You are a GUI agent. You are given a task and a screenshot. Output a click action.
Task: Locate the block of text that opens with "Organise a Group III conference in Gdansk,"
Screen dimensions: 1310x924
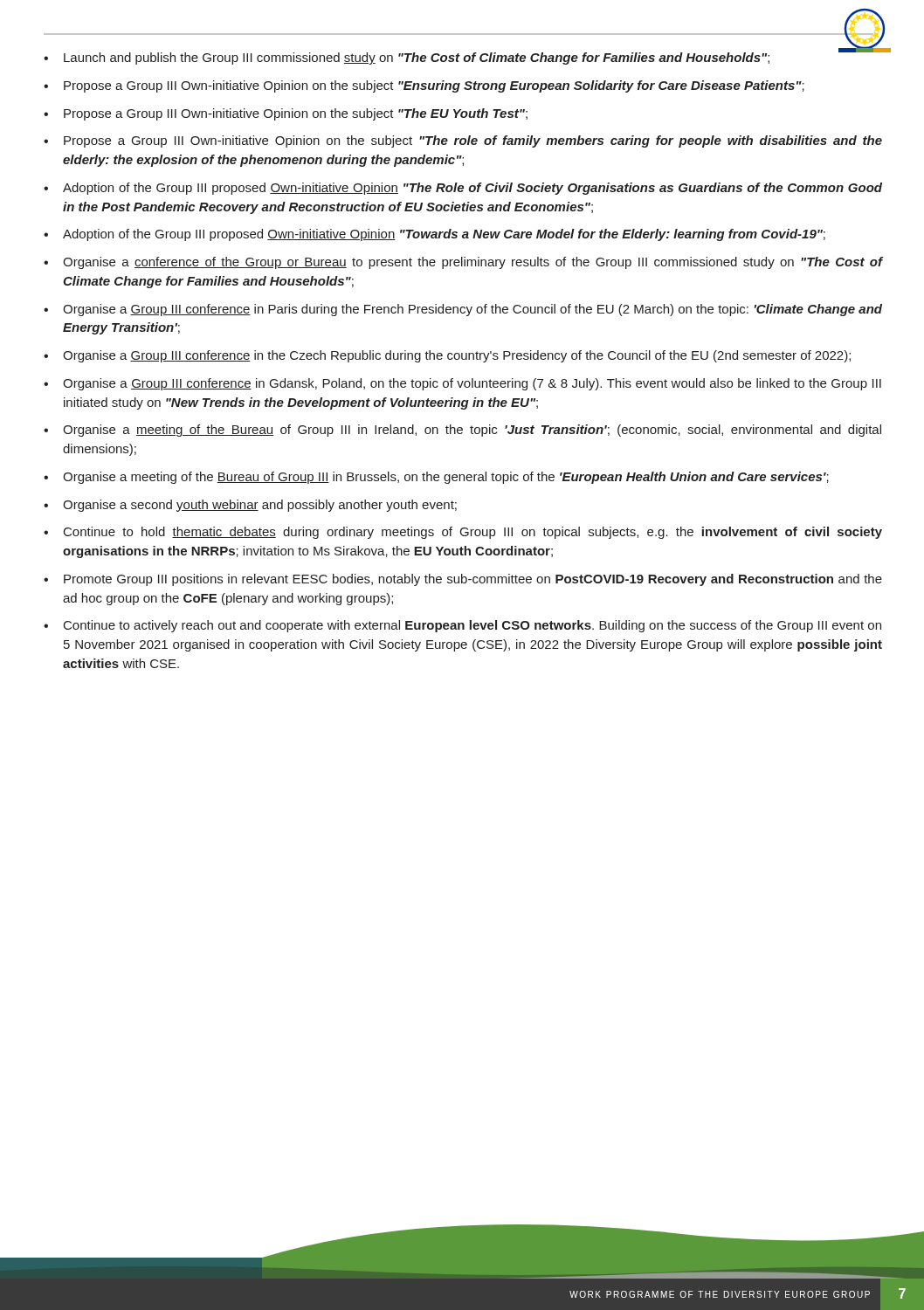coord(472,392)
